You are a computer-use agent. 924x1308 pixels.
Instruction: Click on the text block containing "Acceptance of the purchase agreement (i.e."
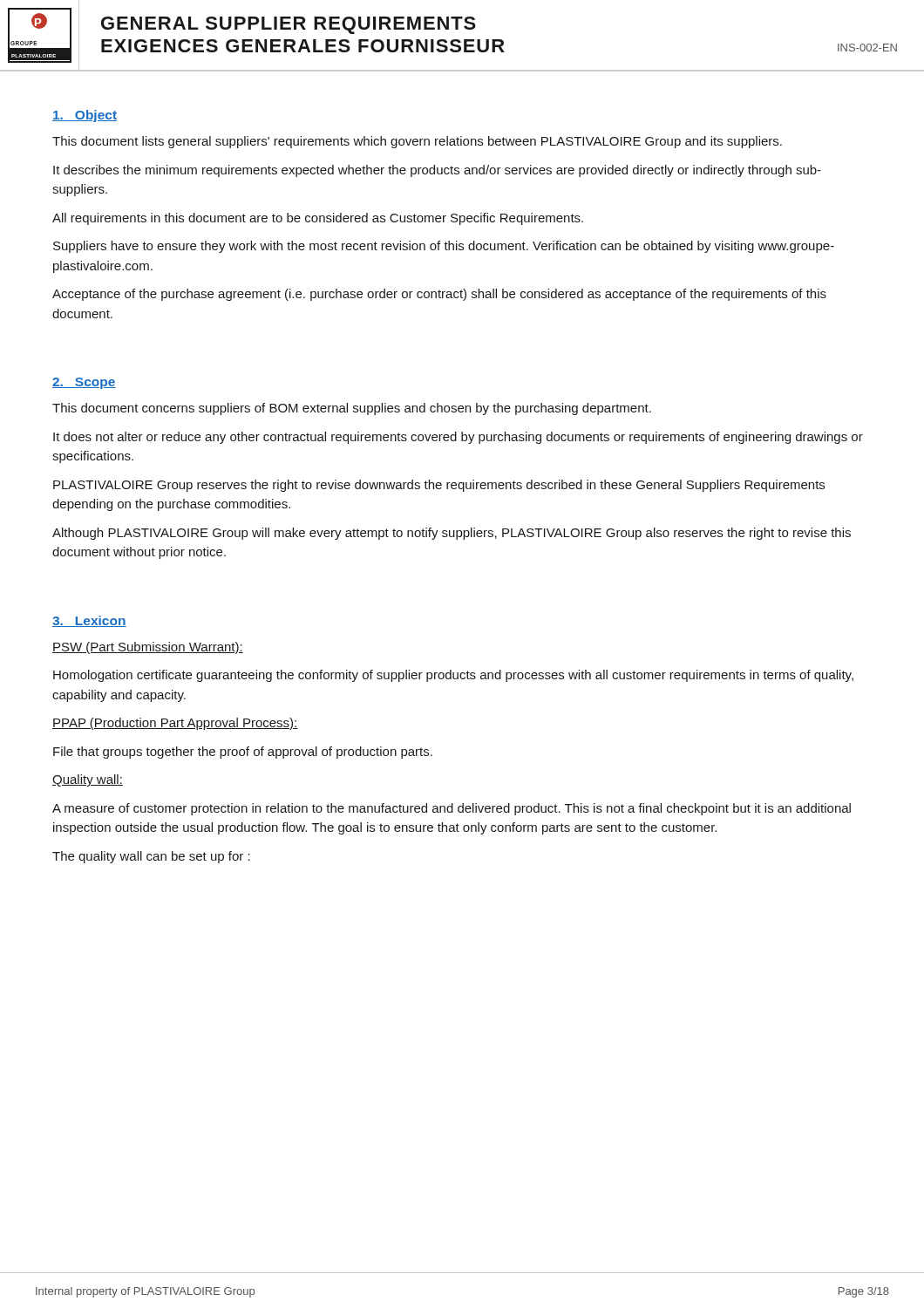(439, 303)
